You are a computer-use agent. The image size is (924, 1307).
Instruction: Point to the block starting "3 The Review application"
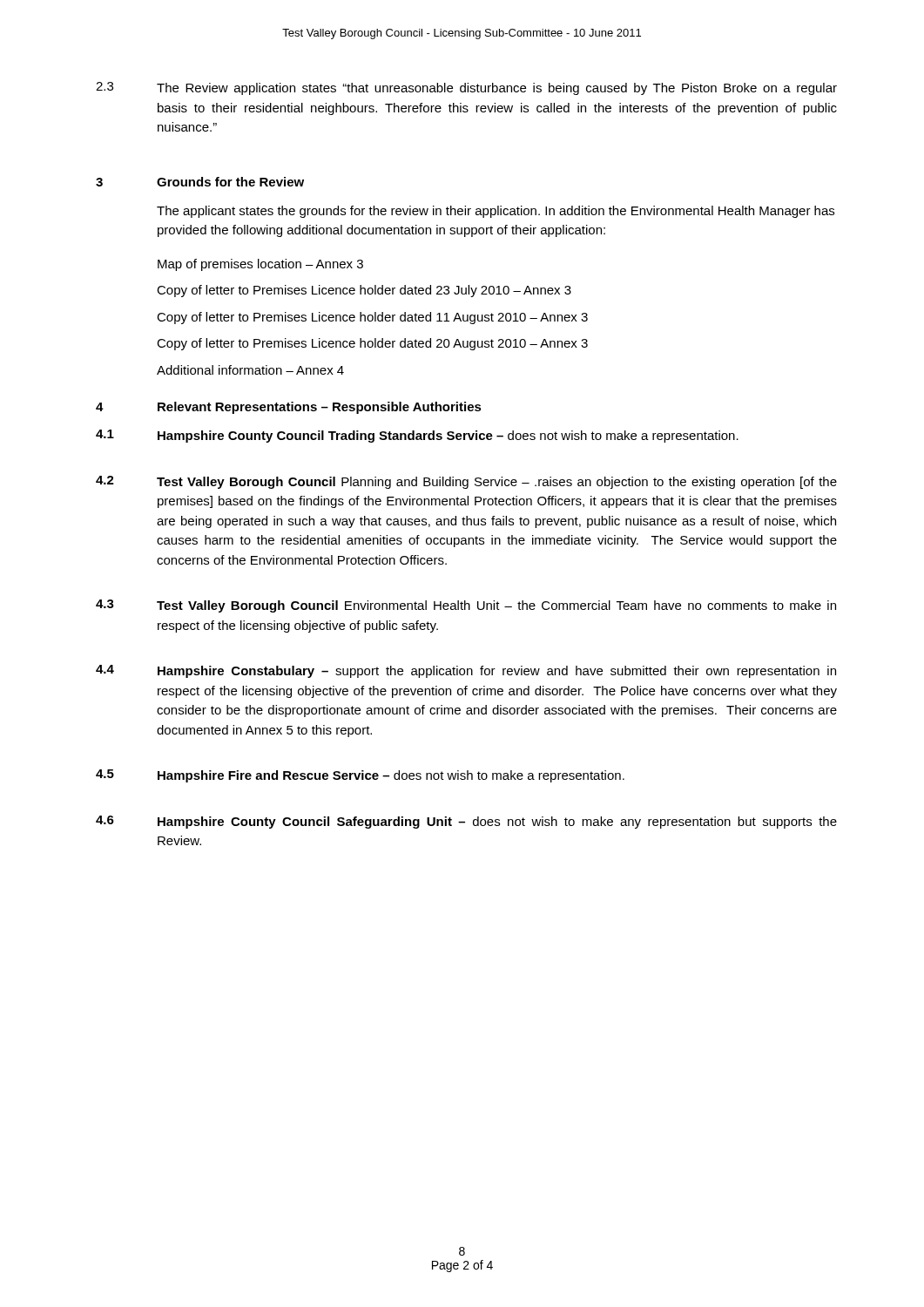466,114
